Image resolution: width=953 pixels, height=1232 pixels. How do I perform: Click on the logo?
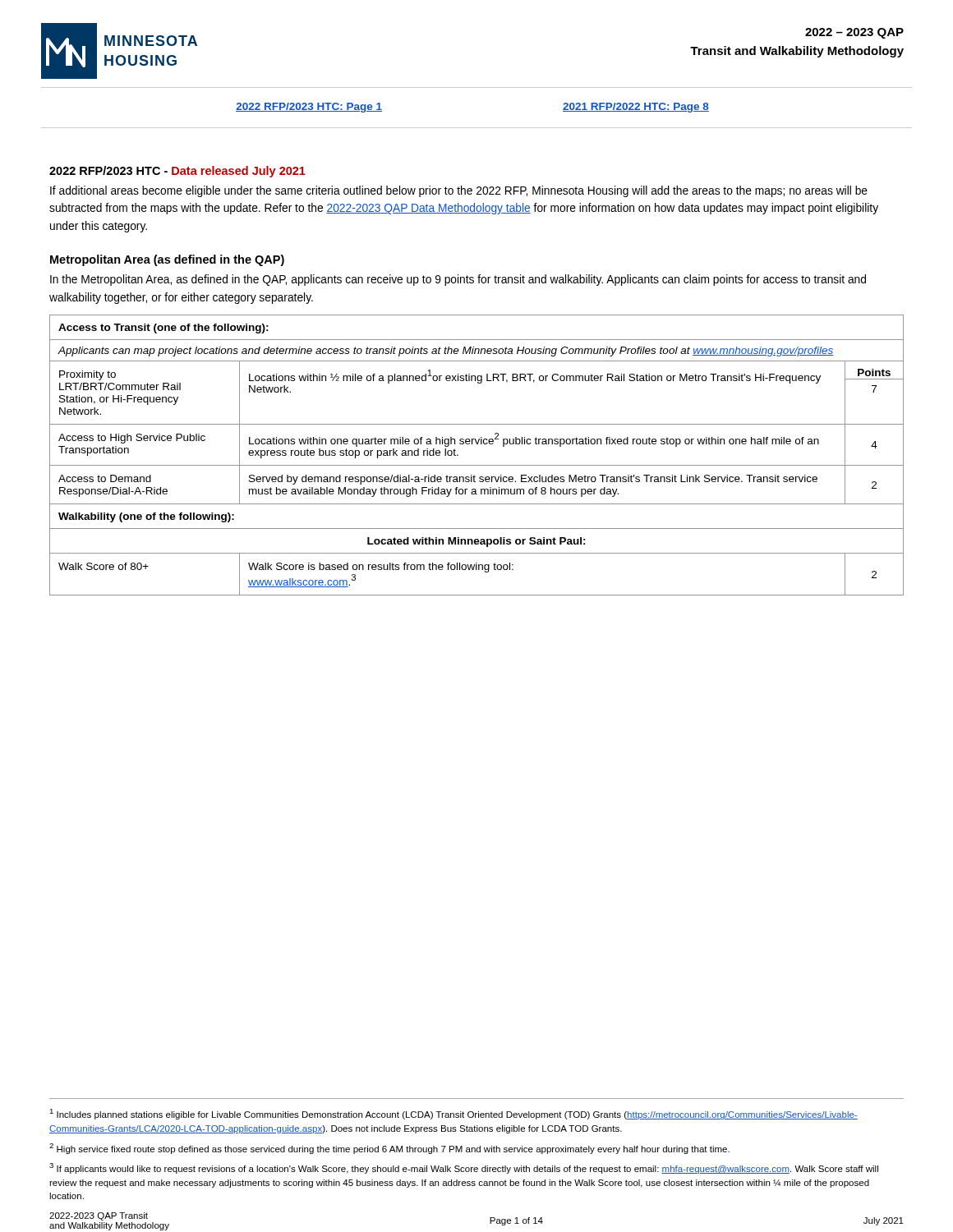click(x=131, y=51)
